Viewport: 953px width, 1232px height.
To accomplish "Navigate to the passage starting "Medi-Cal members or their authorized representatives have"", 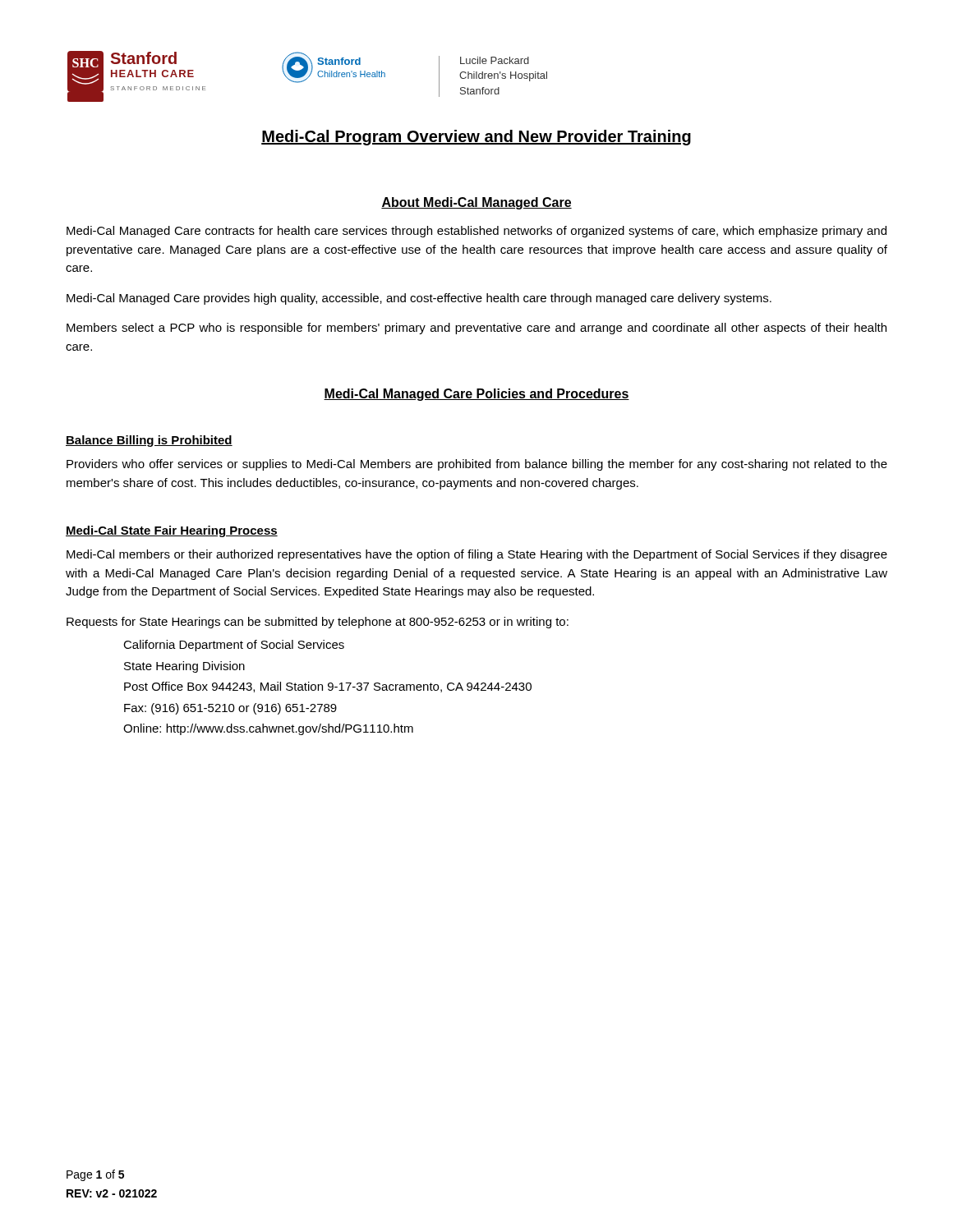I will click(x=476, y=572).
